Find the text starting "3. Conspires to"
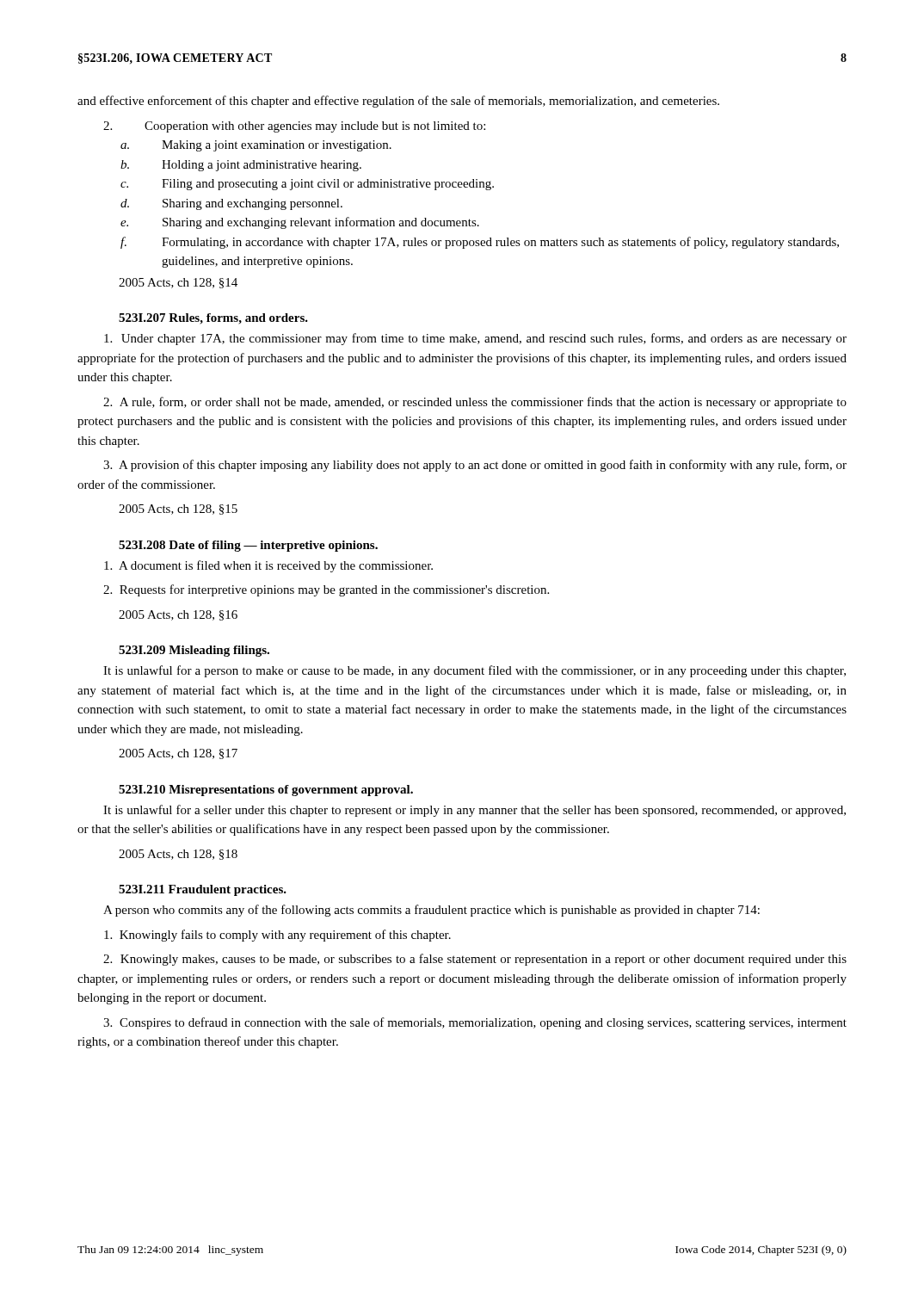Viewport: 924px width, 1291px height. (462, 1032)
